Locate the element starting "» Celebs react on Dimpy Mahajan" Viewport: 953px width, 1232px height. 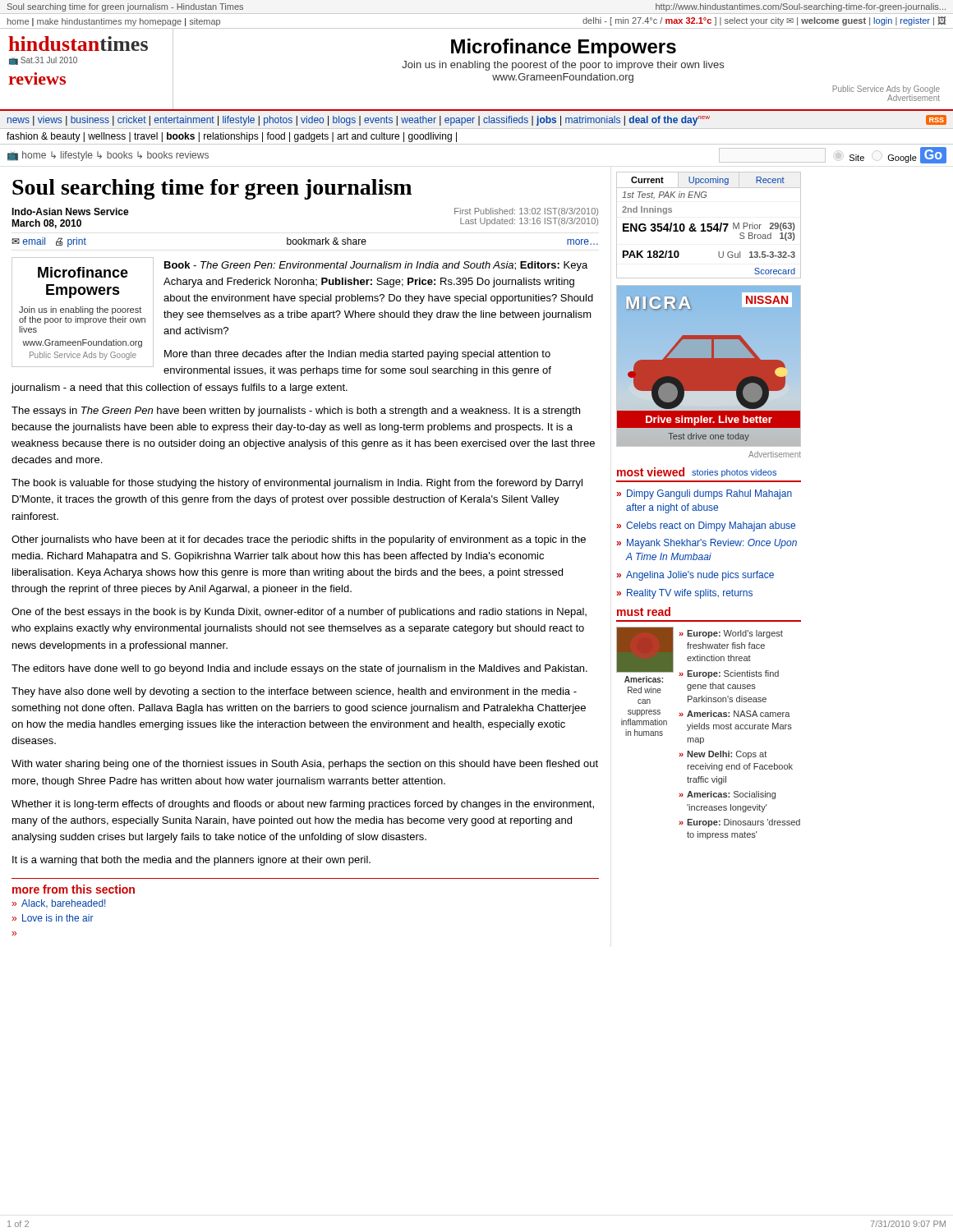706,526
